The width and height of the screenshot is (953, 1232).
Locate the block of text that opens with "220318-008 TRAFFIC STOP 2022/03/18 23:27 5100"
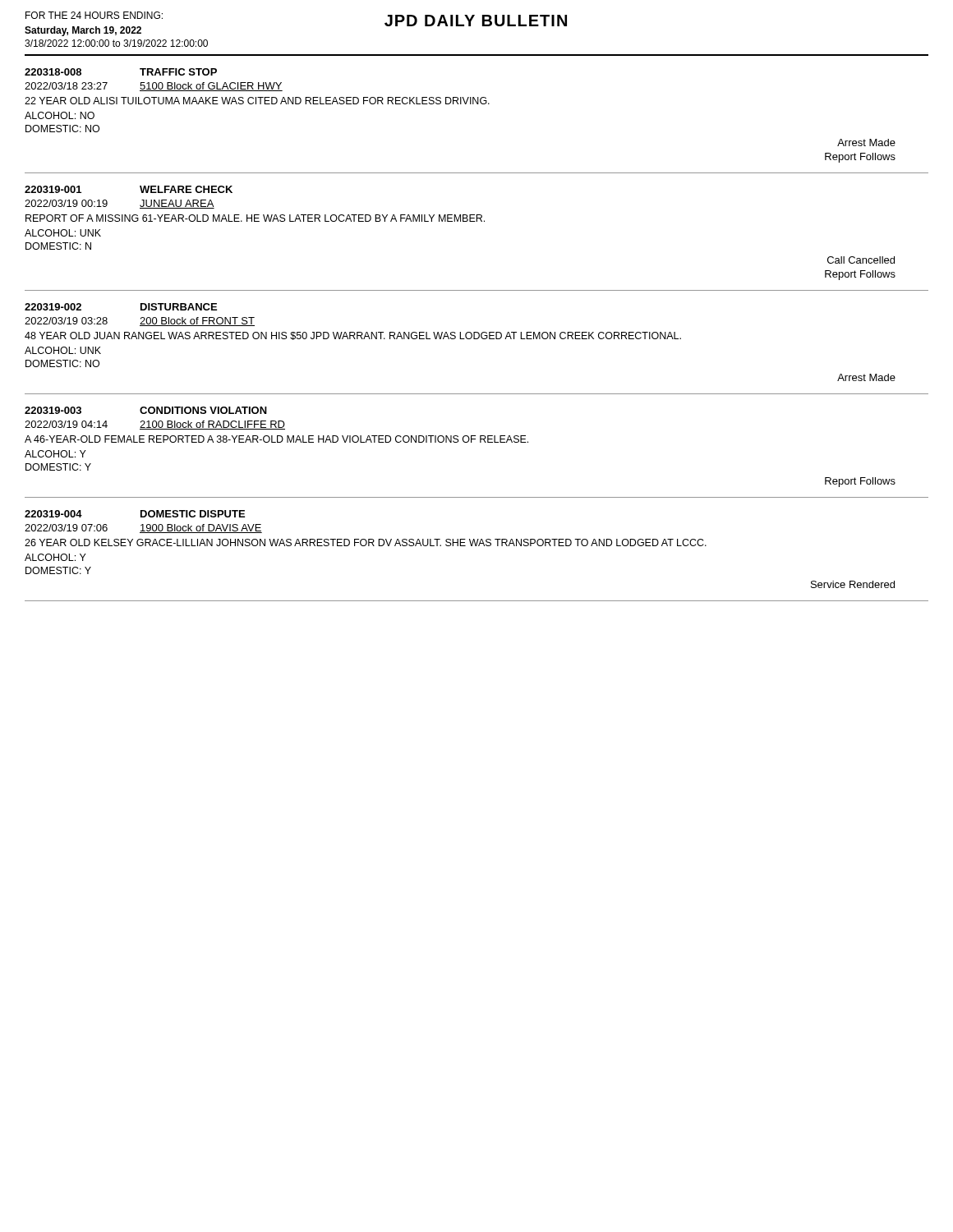(55, 71)
